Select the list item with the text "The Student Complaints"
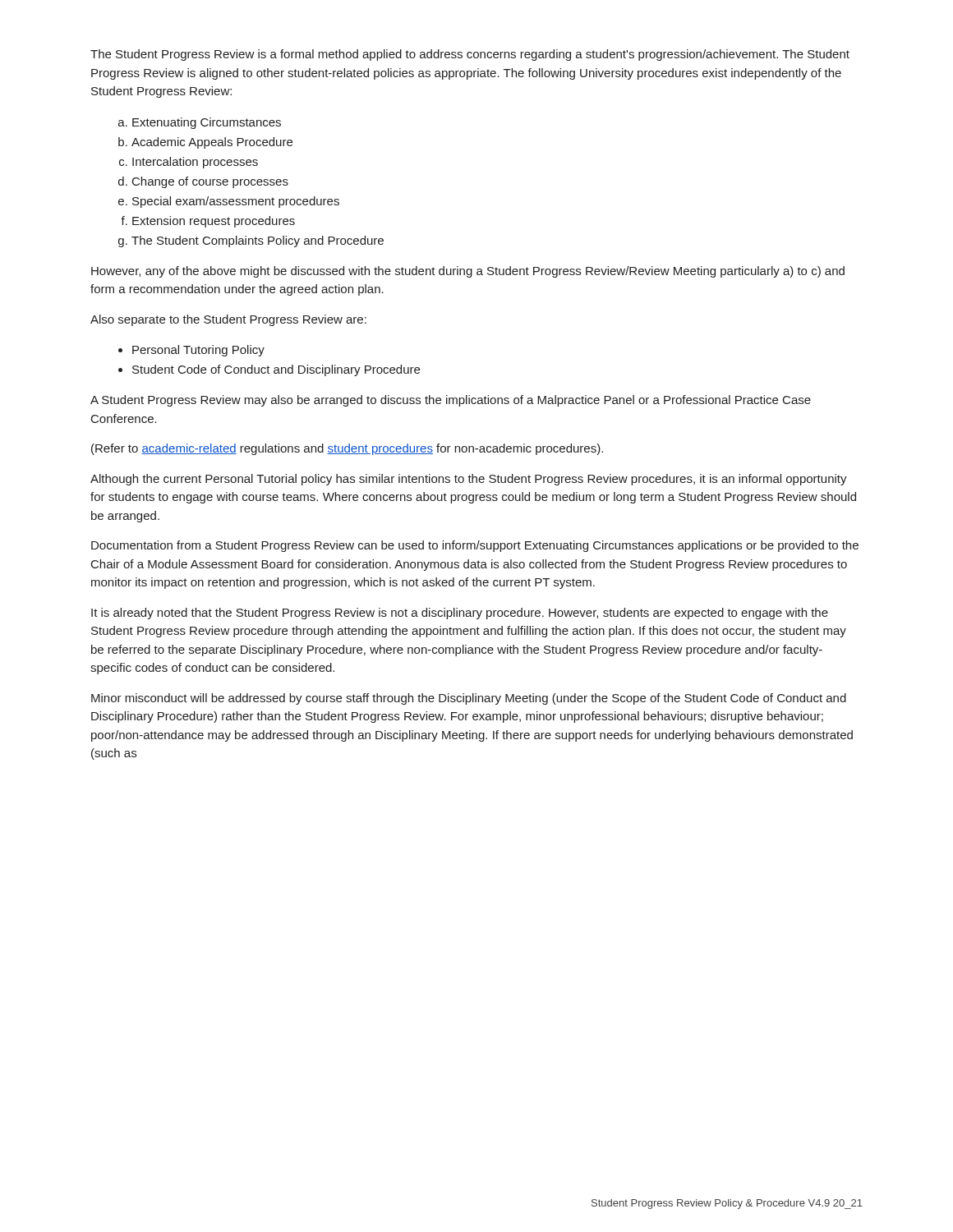 click(x=258, y=241)
